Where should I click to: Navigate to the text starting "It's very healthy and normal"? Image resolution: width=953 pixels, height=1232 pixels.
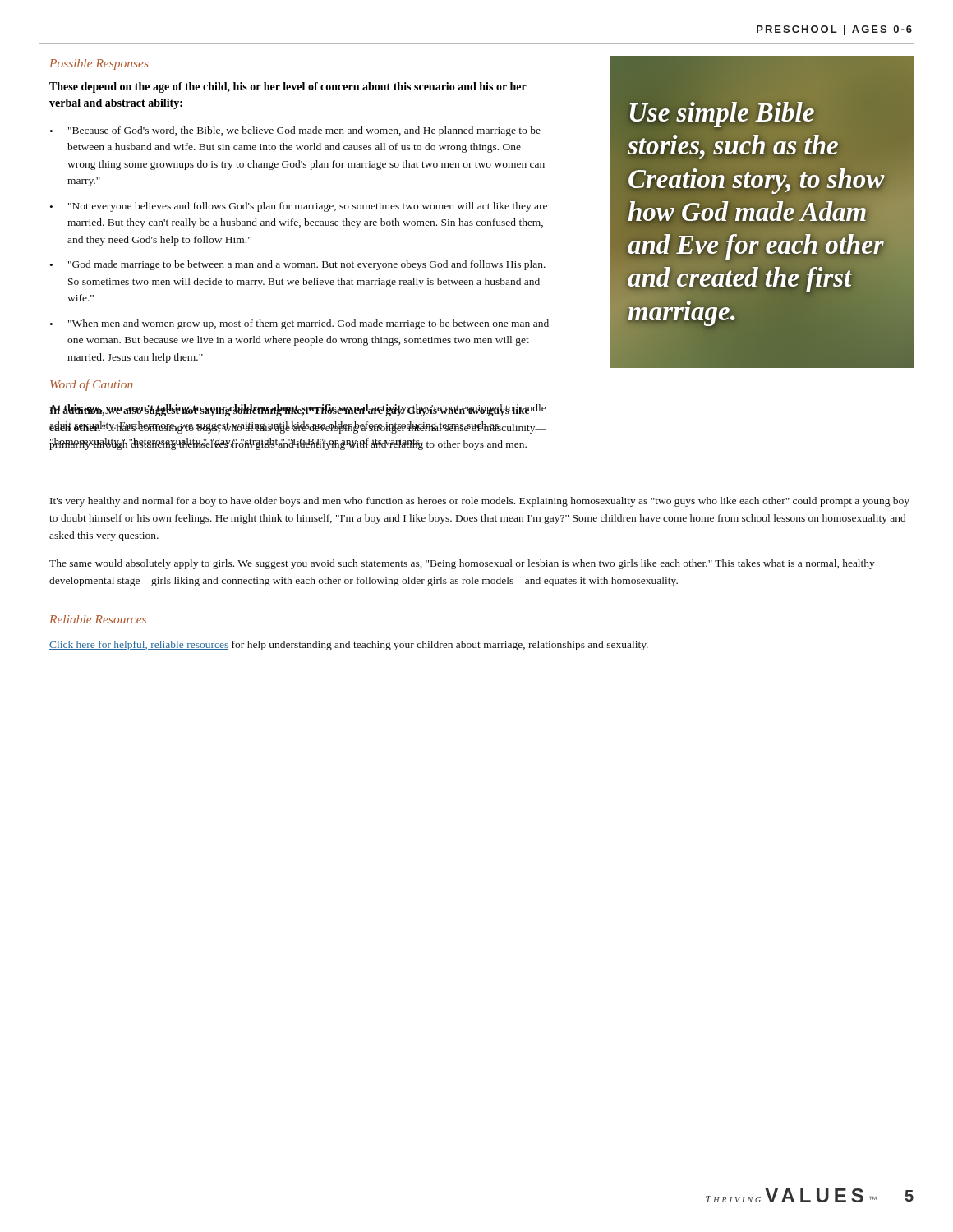[x=479, y=518]
